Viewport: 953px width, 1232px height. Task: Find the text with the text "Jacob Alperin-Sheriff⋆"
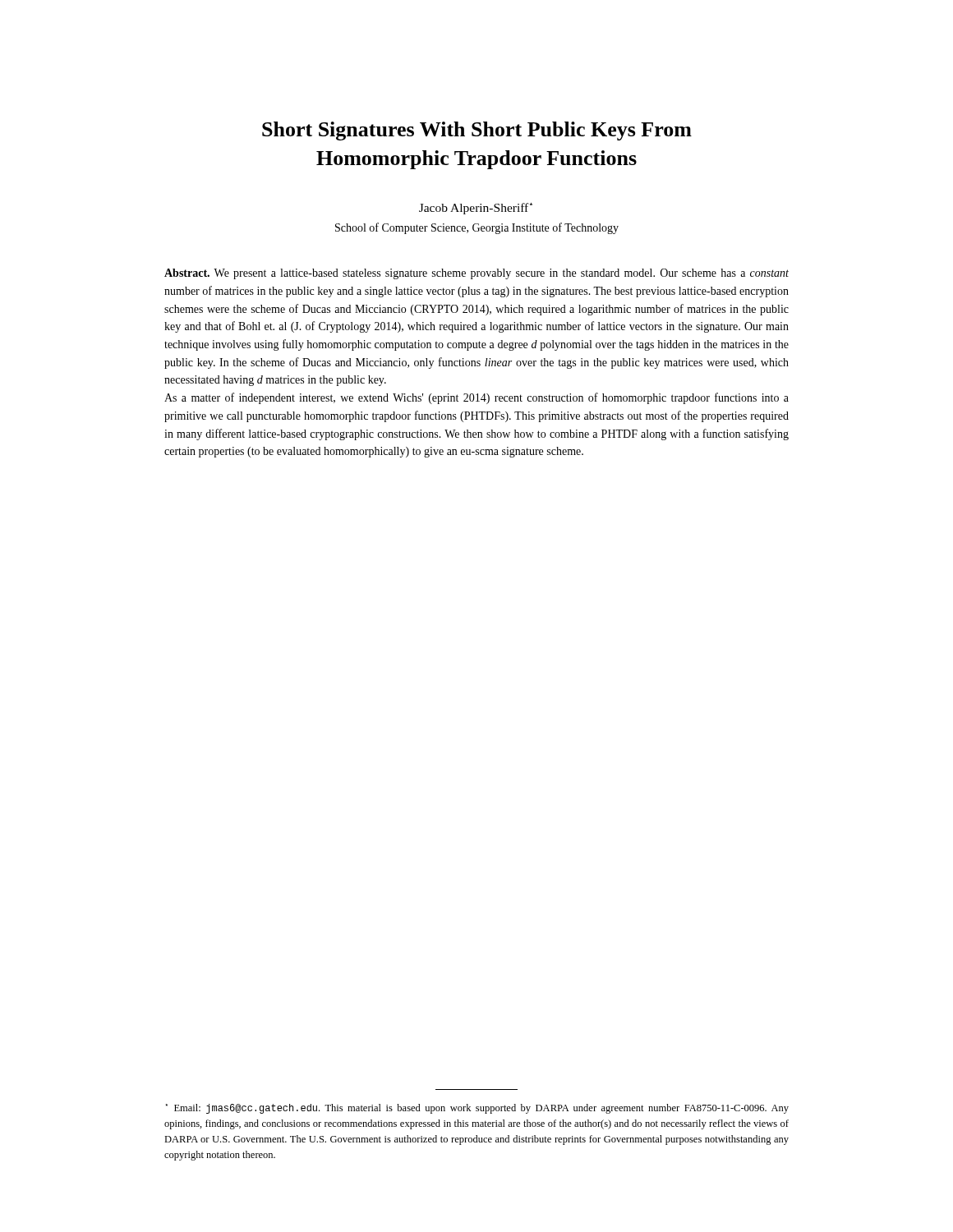476,207
